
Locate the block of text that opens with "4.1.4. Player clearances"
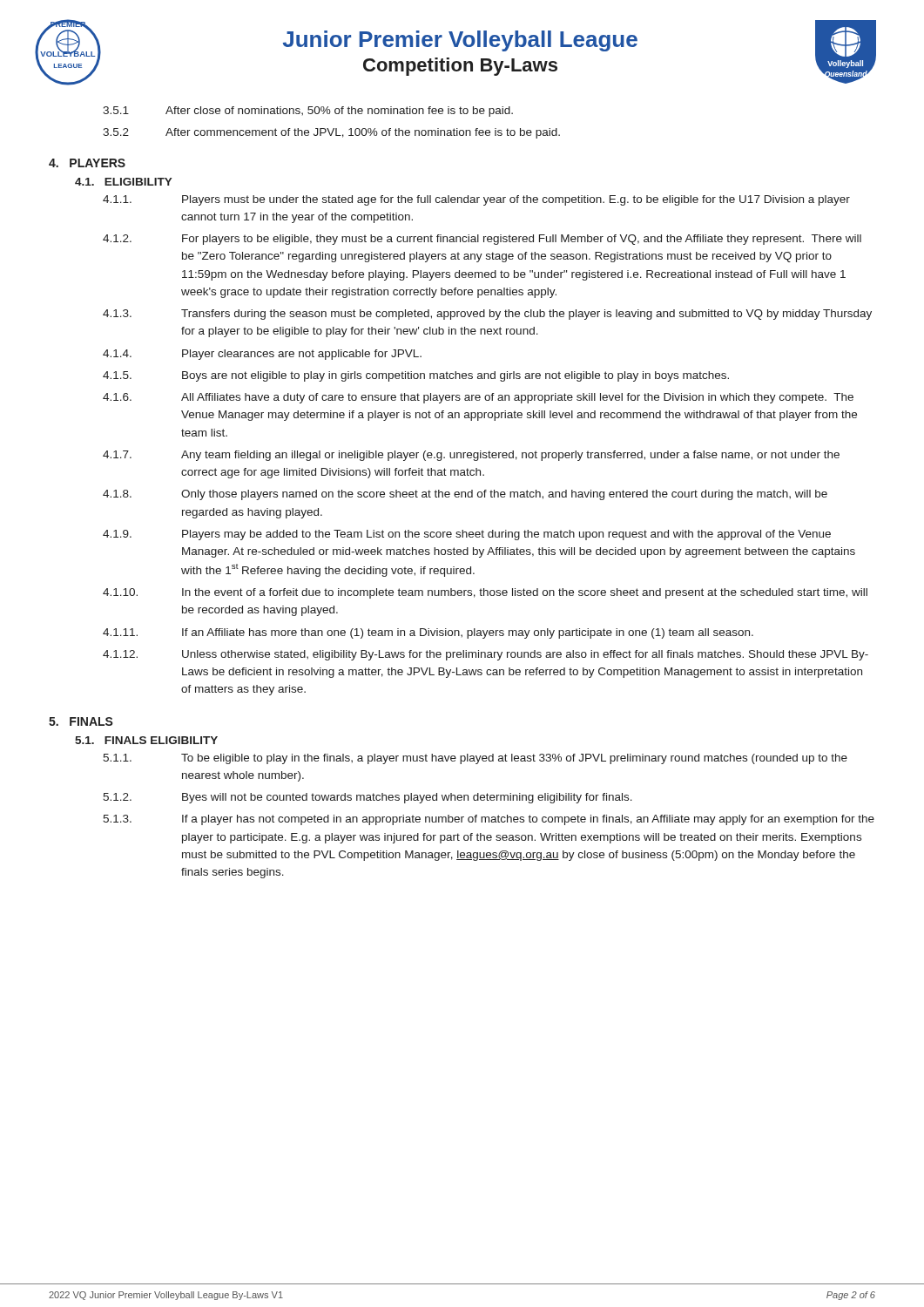262,355
